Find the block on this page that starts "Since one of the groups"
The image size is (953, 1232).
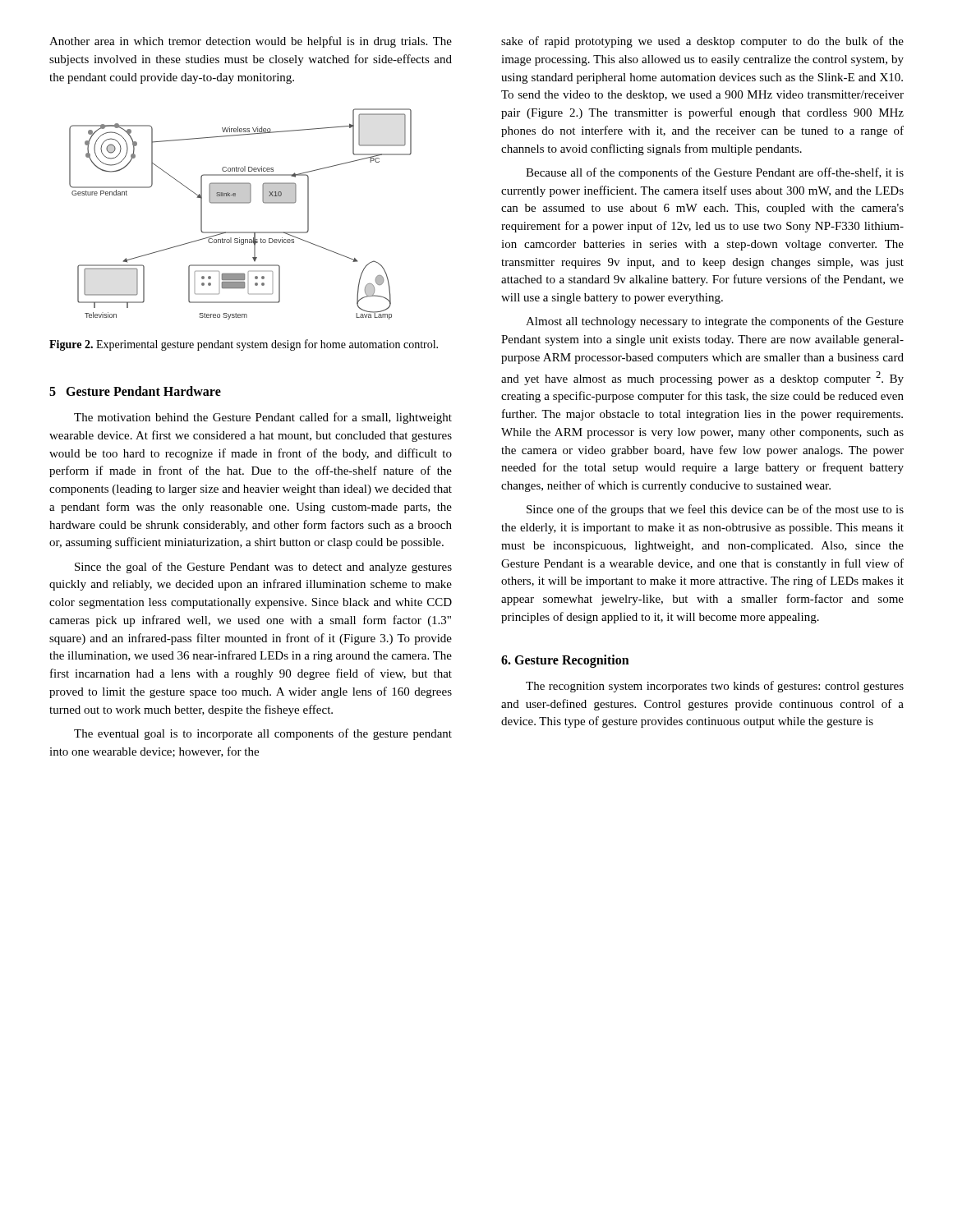point(702,564)
